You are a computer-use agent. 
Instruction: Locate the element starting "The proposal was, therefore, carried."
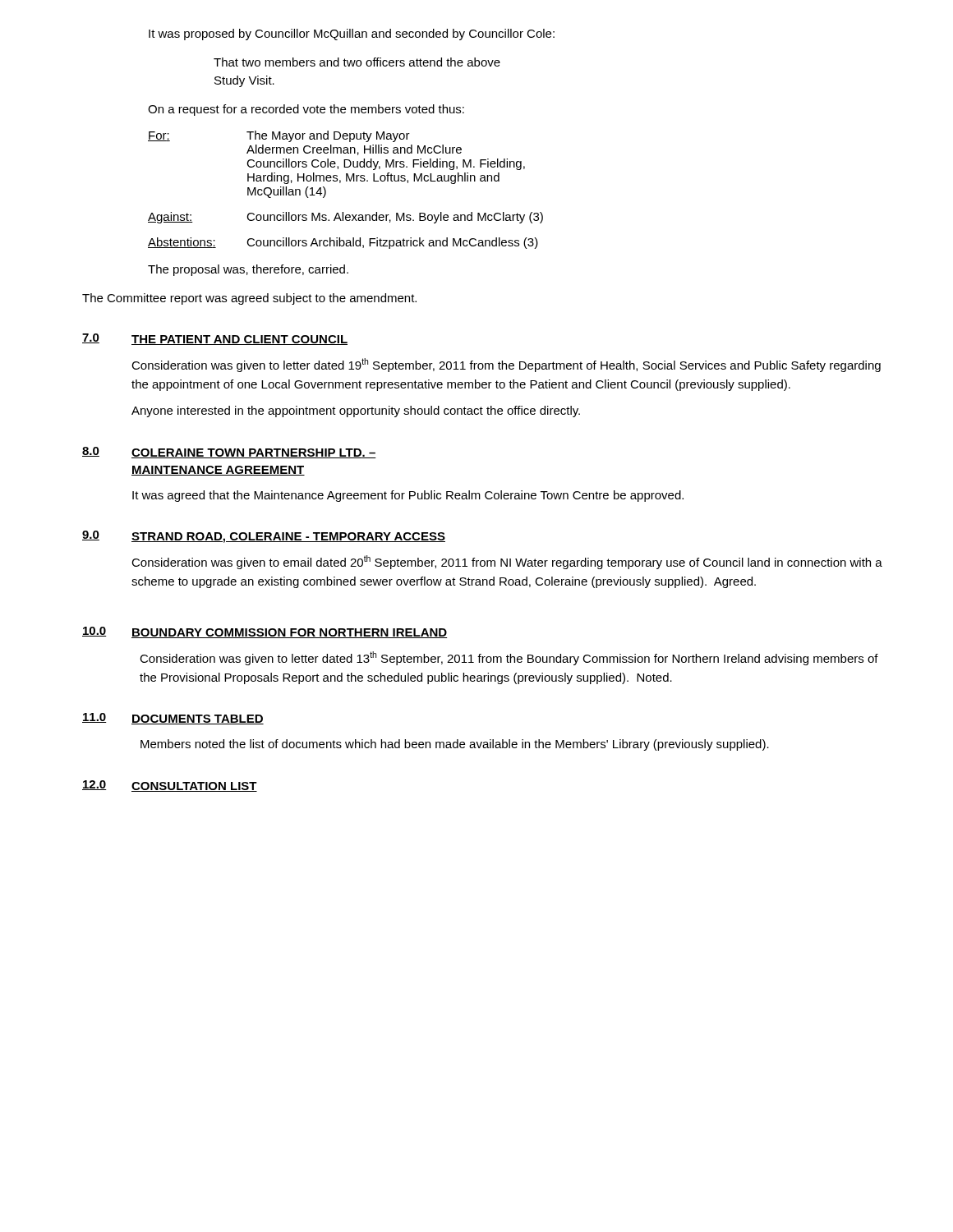(x=249, y=269)
